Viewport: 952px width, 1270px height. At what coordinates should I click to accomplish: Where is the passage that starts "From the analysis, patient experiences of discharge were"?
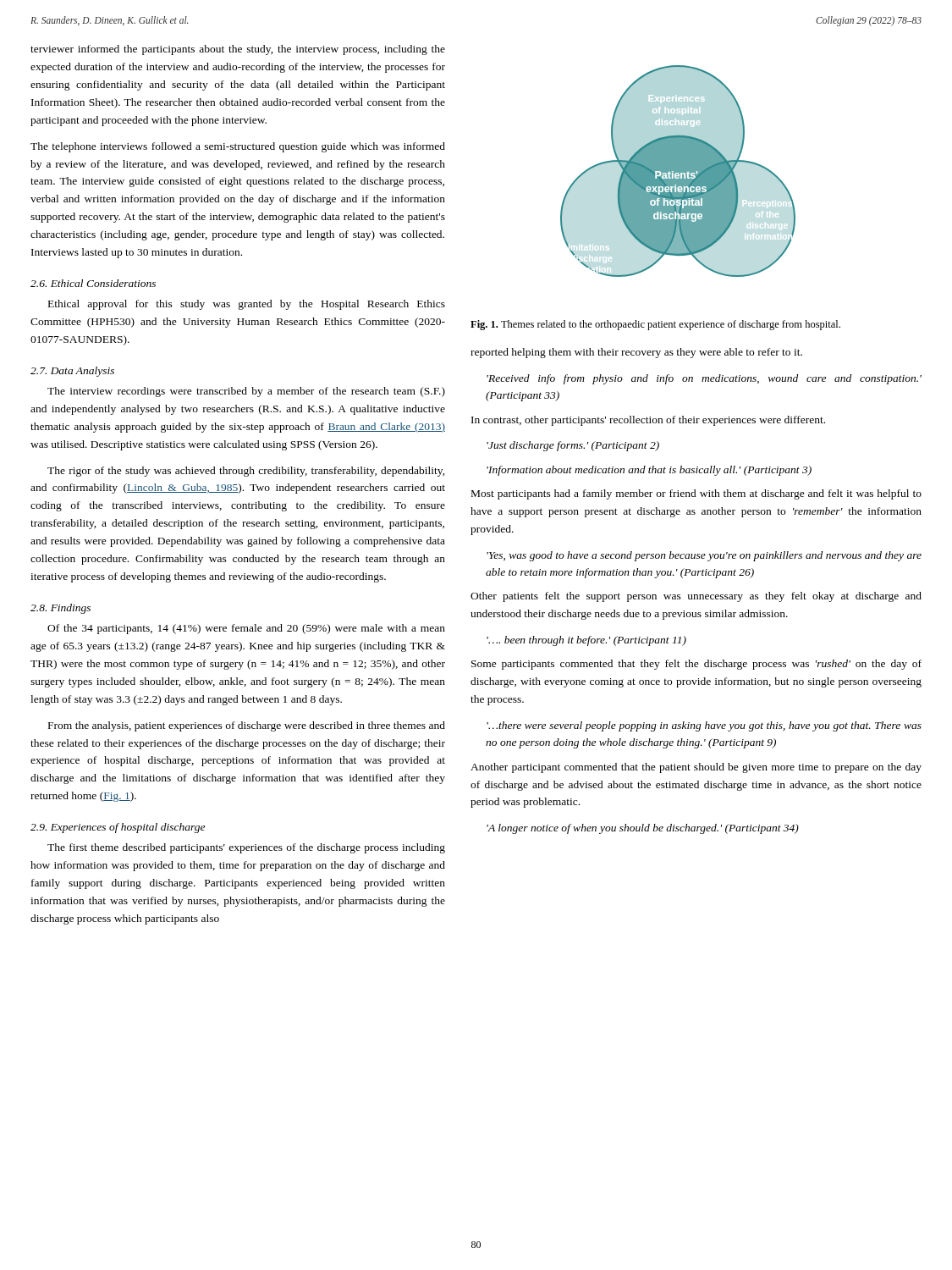click(x=238, y=760)
